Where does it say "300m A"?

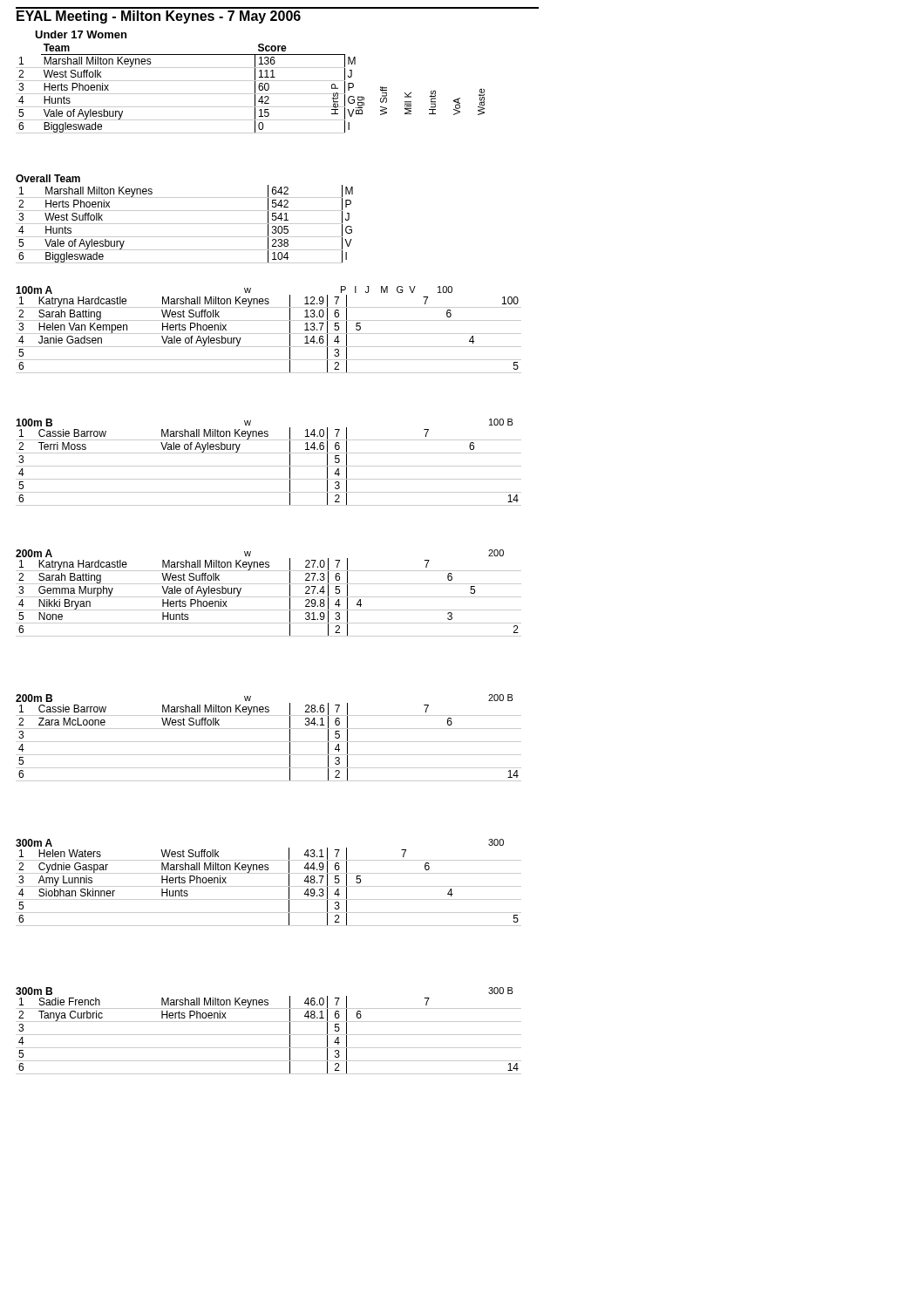(34, 843)
